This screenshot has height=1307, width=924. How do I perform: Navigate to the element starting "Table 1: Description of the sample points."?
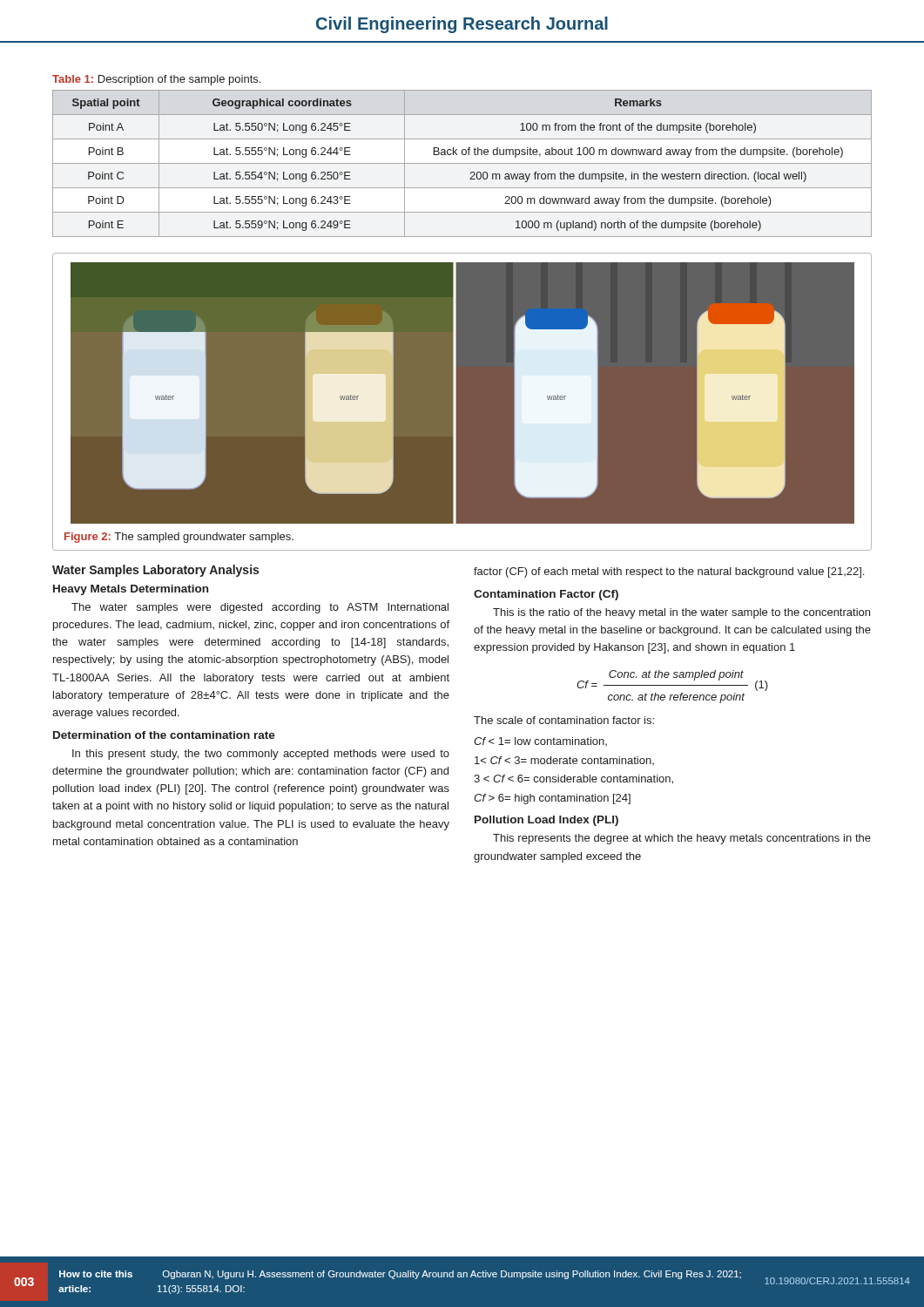click(x=157, y=79)
